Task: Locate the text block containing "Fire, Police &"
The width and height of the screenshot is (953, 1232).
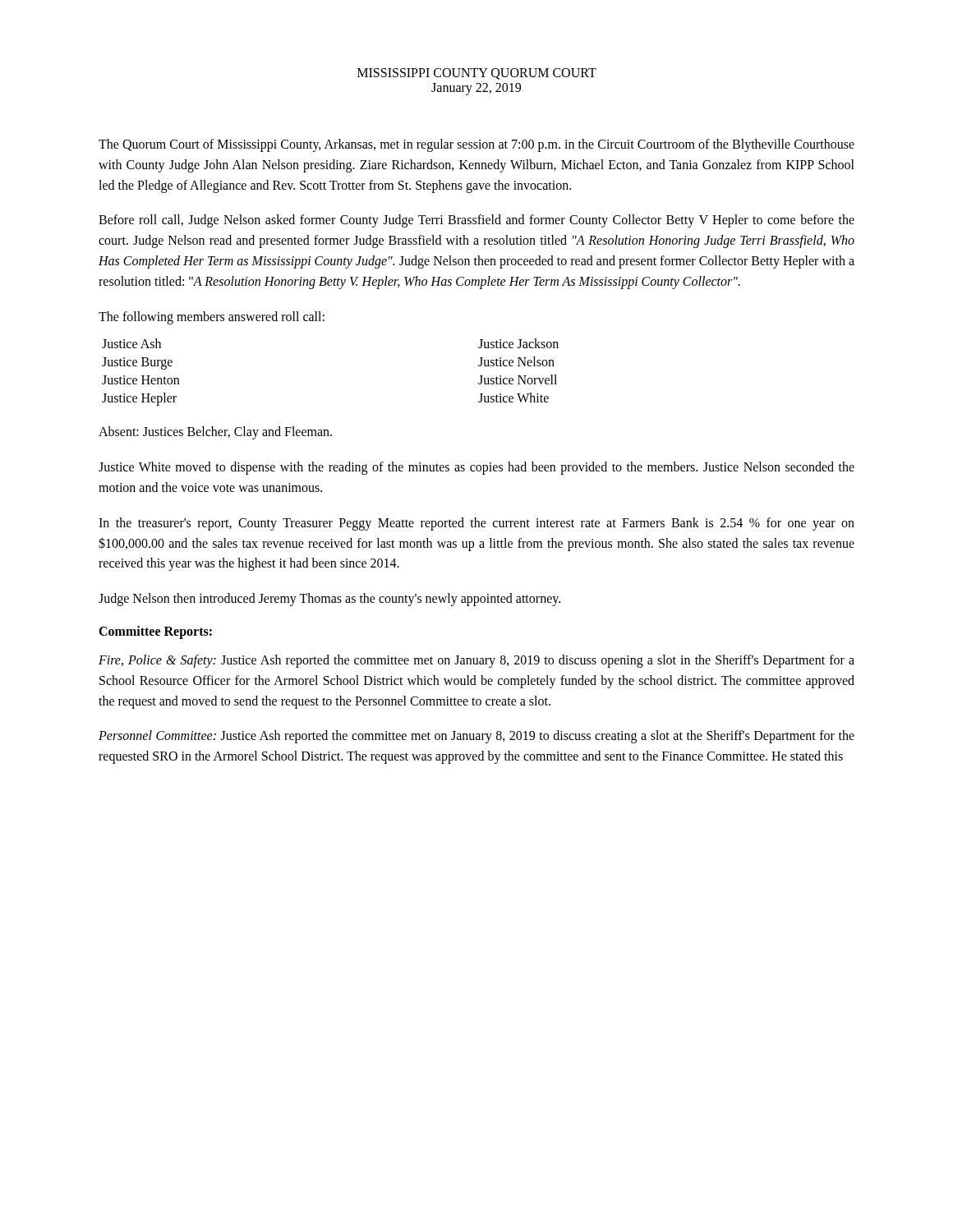Action: click(x=476, y=680)
